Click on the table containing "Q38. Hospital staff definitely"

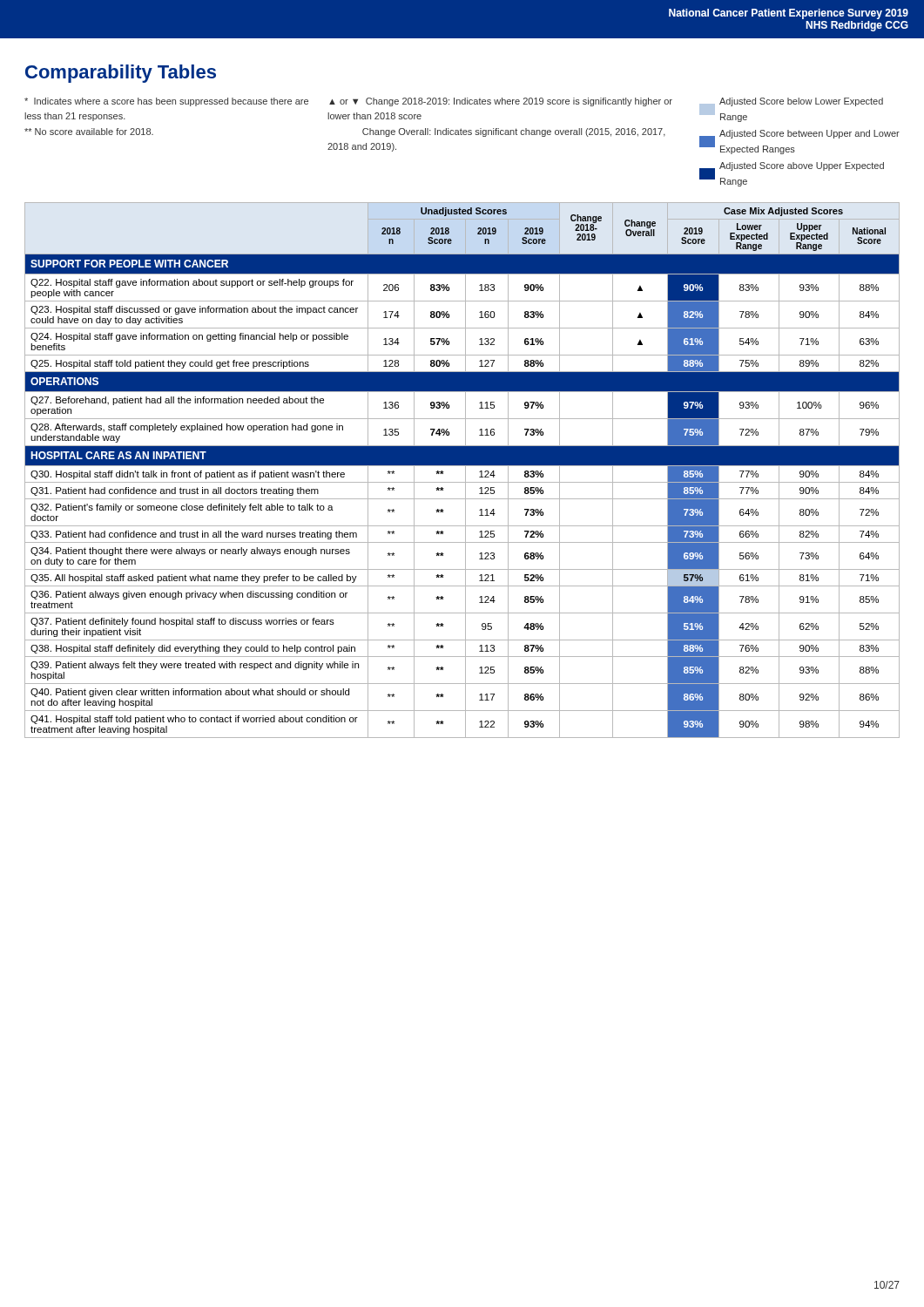coord(462,470)
